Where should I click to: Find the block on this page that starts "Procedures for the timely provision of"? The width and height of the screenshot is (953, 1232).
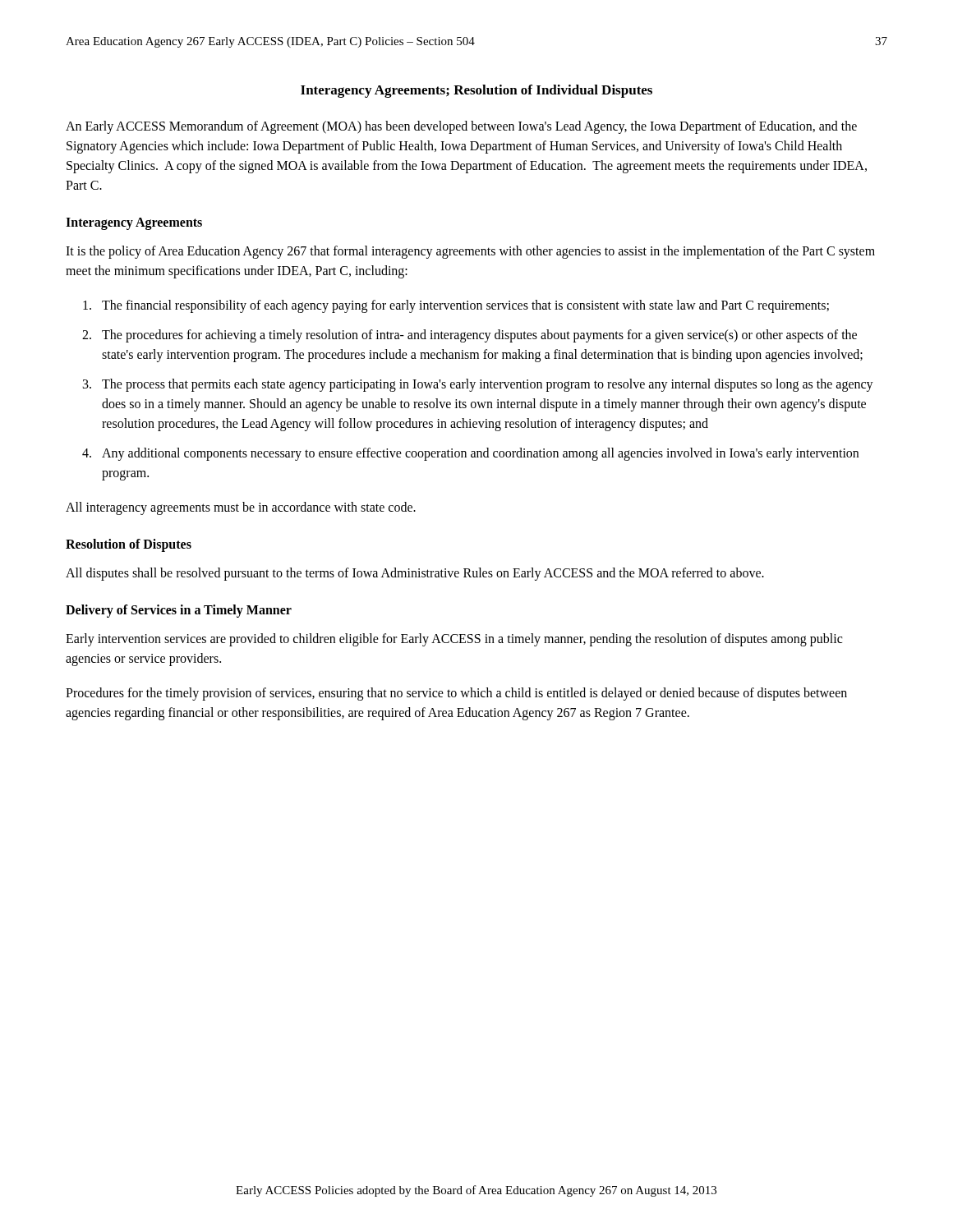pos(456,703)
